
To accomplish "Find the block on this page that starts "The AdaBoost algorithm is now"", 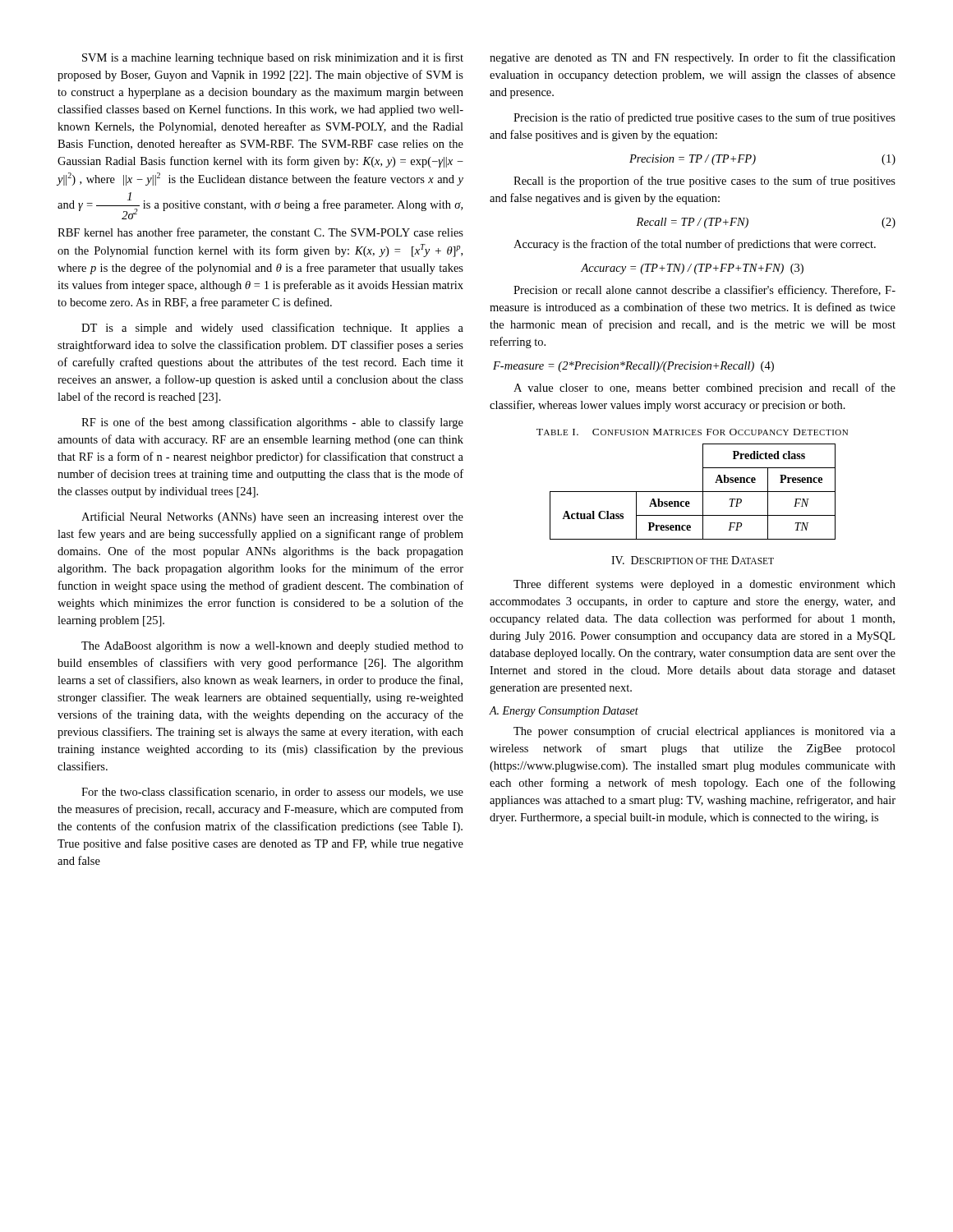I will [x=260, y=706].
